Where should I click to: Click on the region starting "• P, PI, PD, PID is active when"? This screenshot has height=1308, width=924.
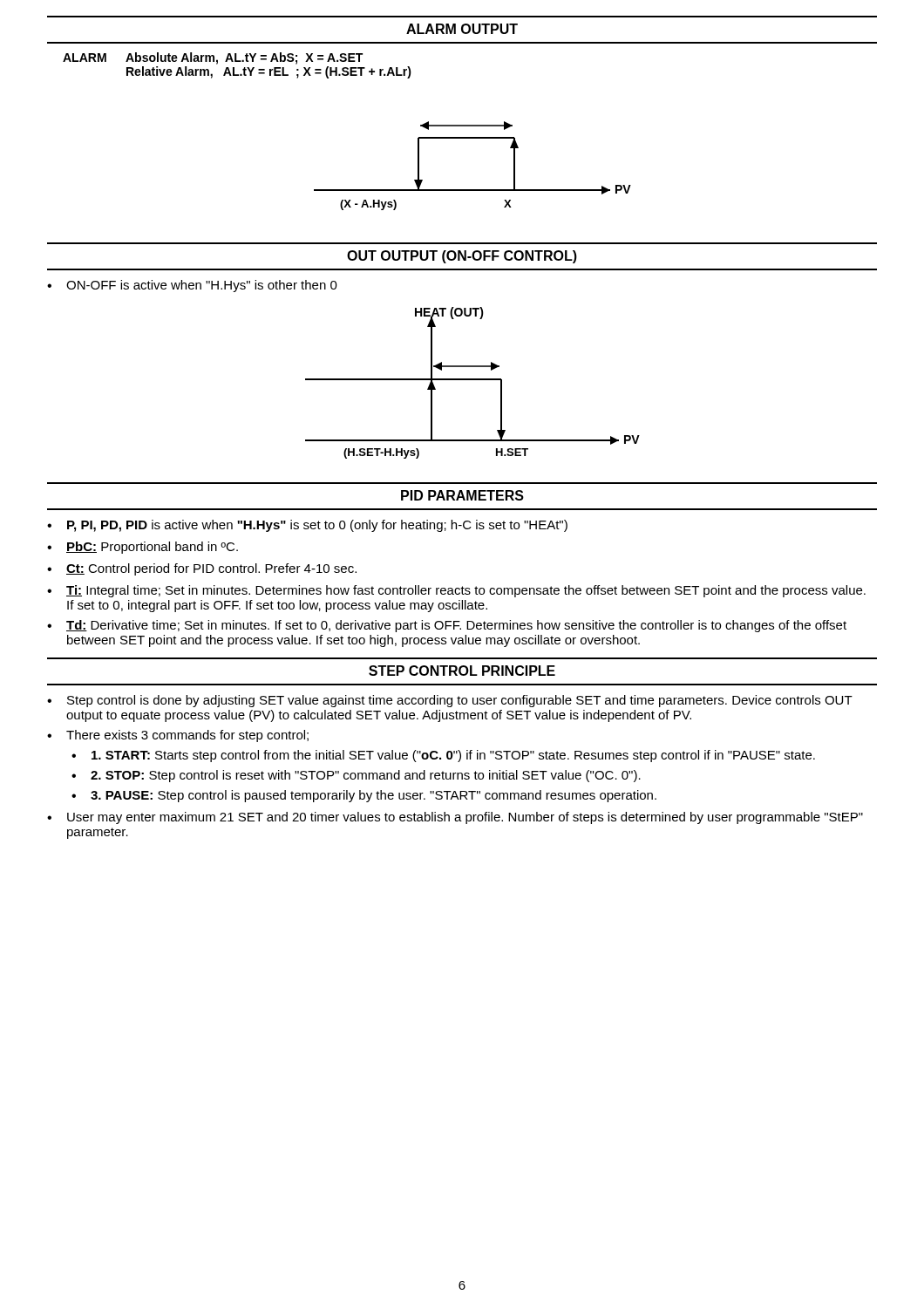point(462,525)
